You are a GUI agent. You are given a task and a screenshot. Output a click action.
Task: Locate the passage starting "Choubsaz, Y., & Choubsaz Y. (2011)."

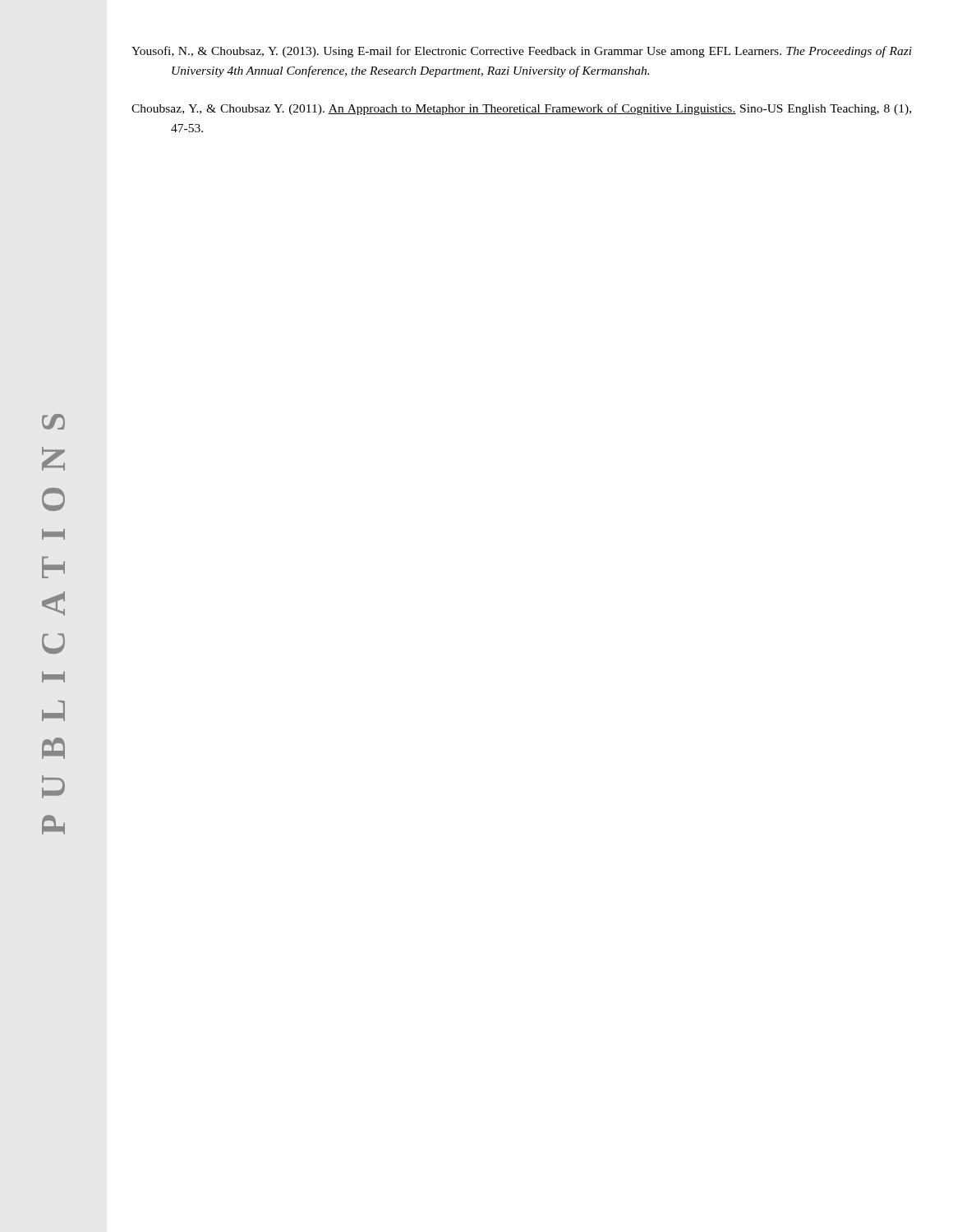(x=522, y=118)
